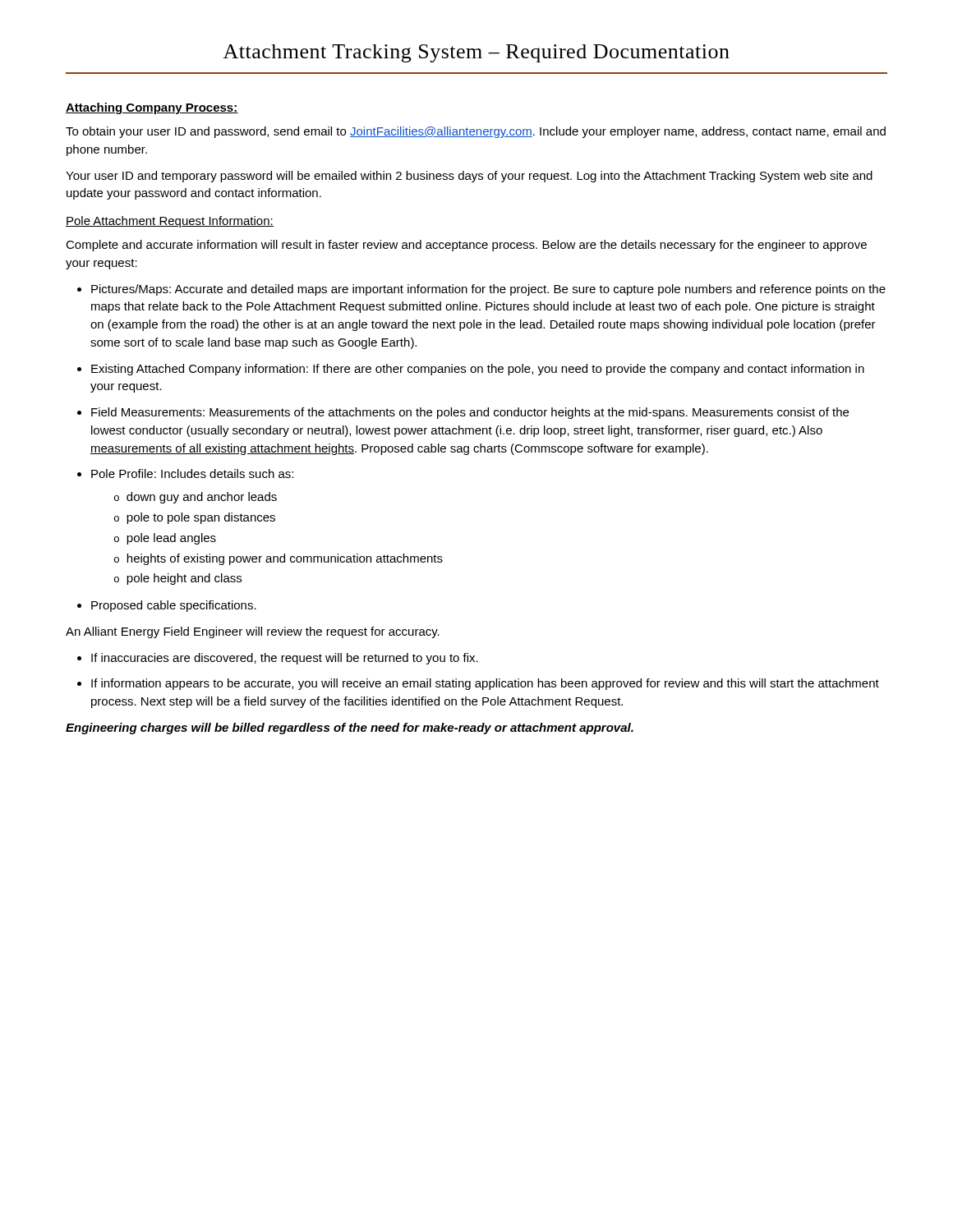Navigate to the passage starting "Your user ID and"

pyautogui.click(x=469, y=184)
